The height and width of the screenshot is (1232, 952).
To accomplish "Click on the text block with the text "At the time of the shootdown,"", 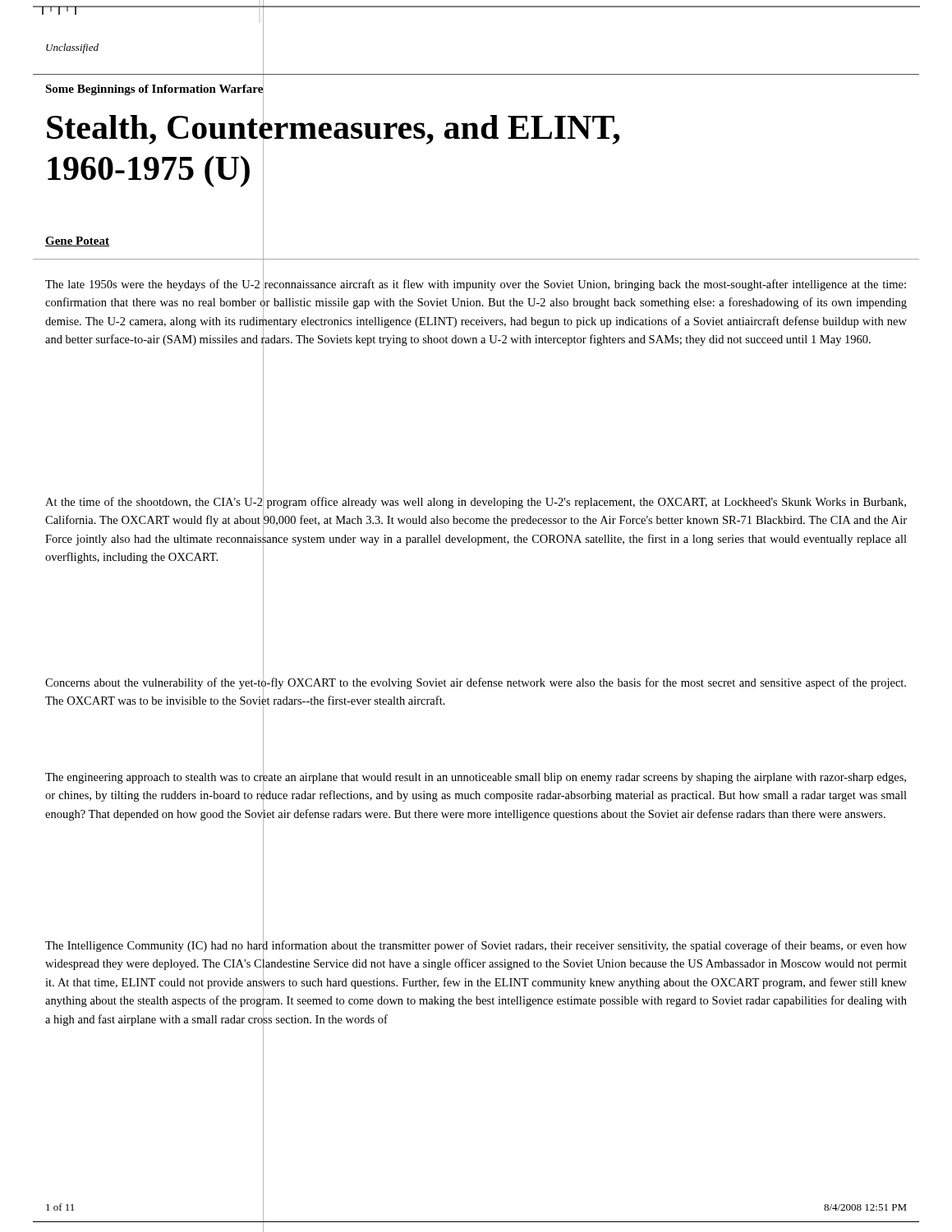I will pyautogui.click(x=476, y=530).
